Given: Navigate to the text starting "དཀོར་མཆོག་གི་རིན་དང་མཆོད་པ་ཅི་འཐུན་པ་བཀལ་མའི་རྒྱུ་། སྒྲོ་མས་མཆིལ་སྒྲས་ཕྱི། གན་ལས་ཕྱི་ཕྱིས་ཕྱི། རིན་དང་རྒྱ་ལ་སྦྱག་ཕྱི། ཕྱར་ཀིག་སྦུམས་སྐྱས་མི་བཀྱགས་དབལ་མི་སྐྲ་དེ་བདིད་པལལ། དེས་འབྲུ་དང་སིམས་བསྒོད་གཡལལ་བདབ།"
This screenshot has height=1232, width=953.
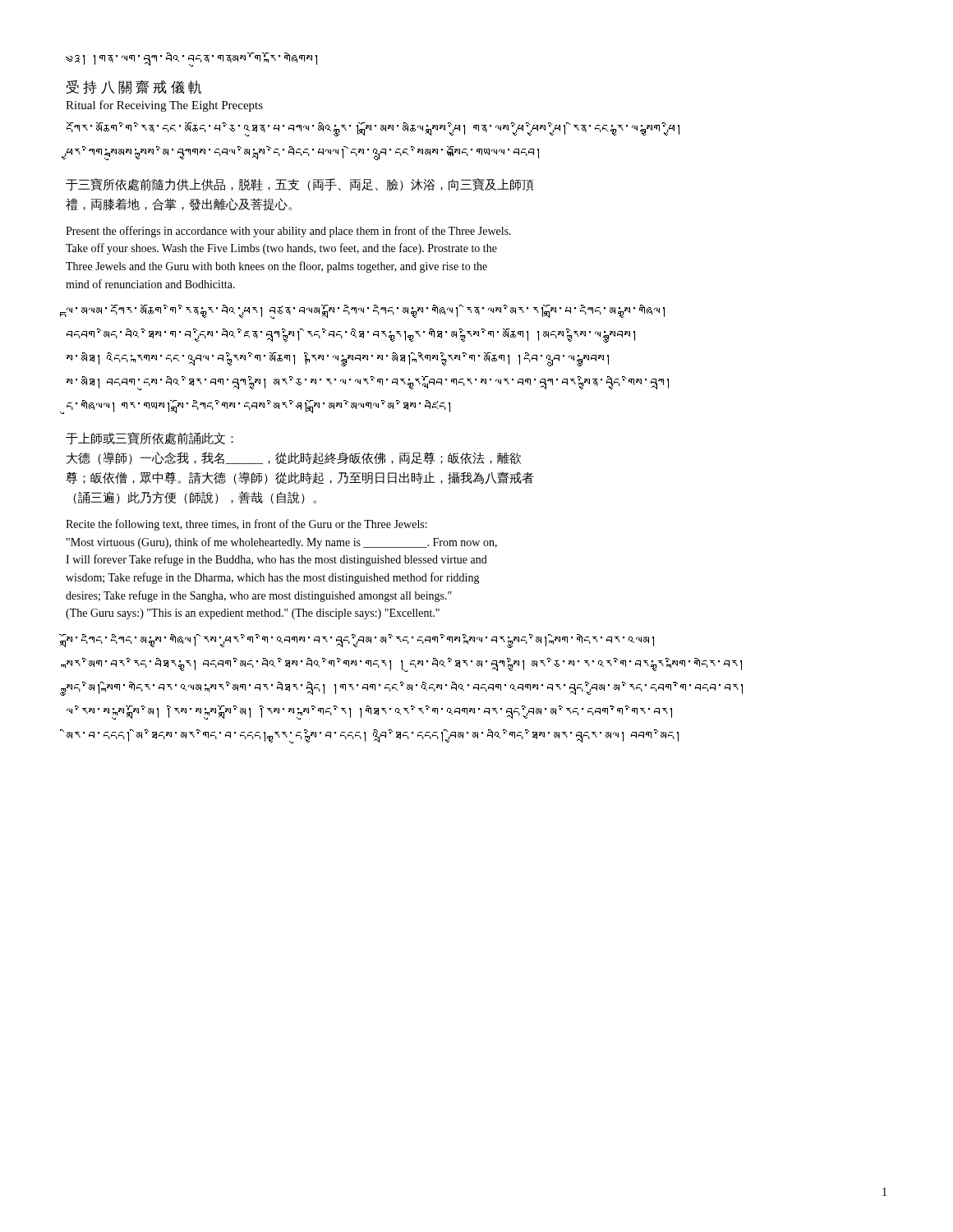Looking at the screenshot, I should coord(476,143).
